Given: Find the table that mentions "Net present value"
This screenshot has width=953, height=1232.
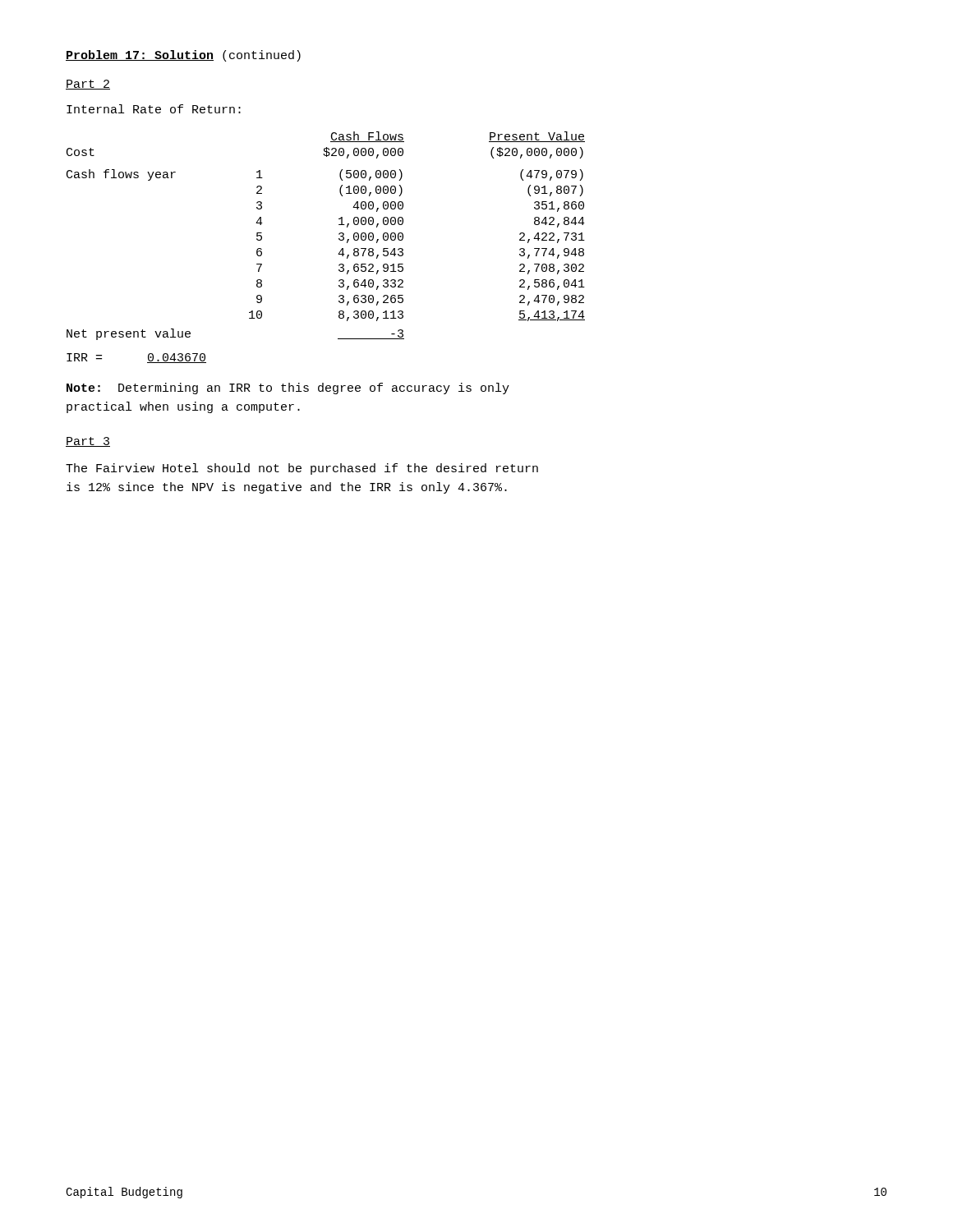Looking at the screenshot, I should tap(476, 237).
